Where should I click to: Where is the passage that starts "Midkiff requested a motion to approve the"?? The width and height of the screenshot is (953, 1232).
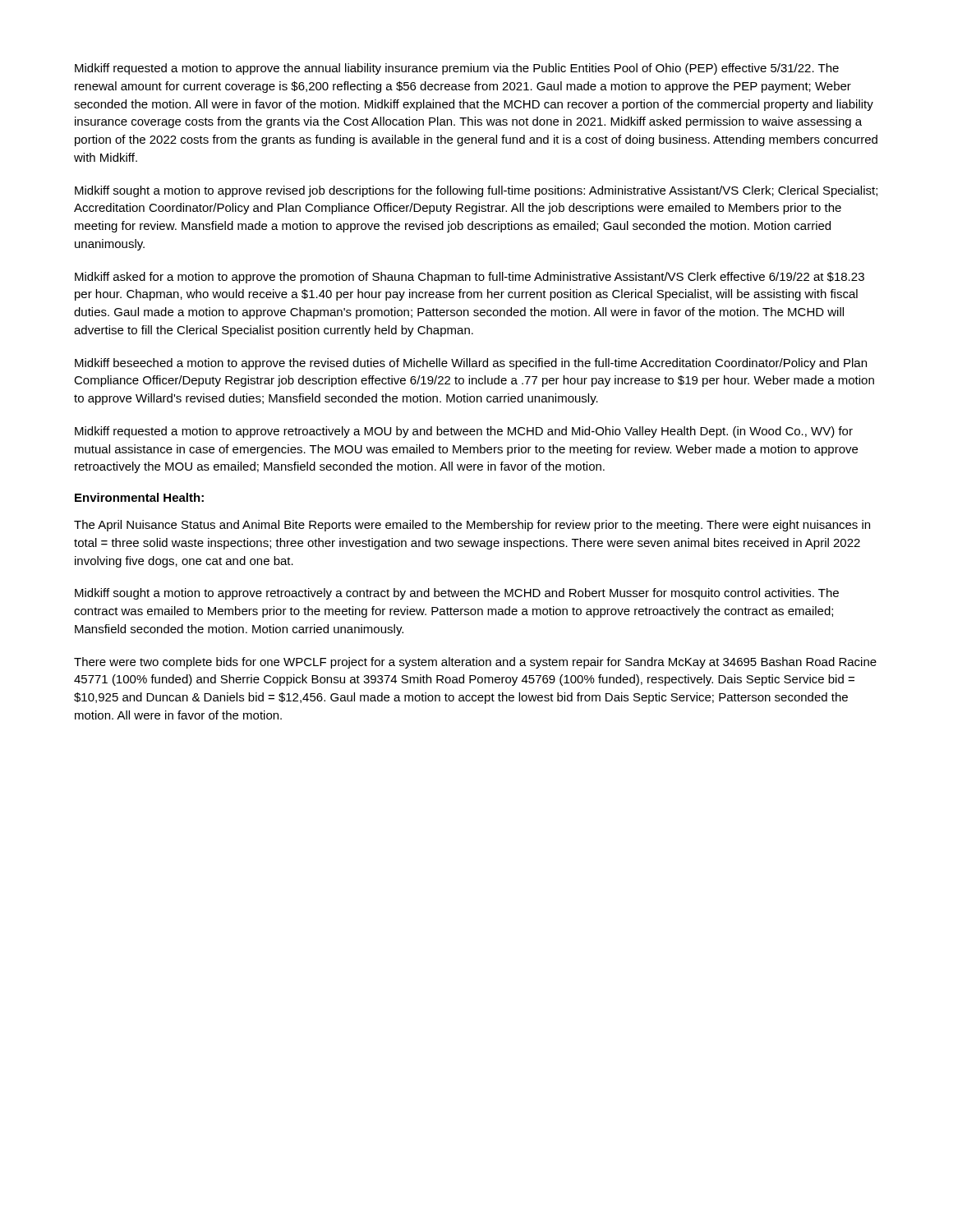pyautogui.click(x=476, y=112)
